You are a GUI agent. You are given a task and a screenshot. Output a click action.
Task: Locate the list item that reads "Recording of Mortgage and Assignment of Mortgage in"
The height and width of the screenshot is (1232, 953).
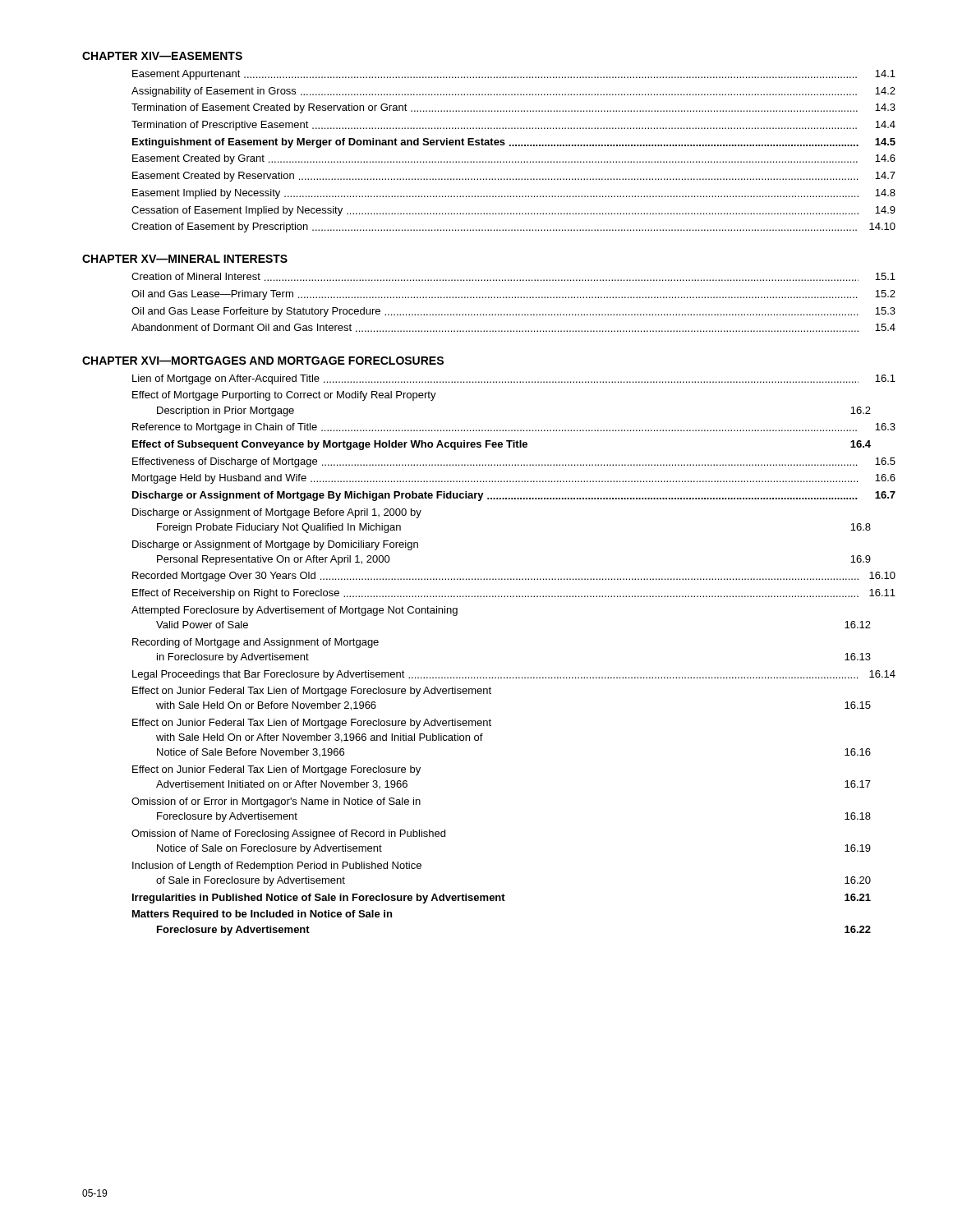(x=256, y=643)
